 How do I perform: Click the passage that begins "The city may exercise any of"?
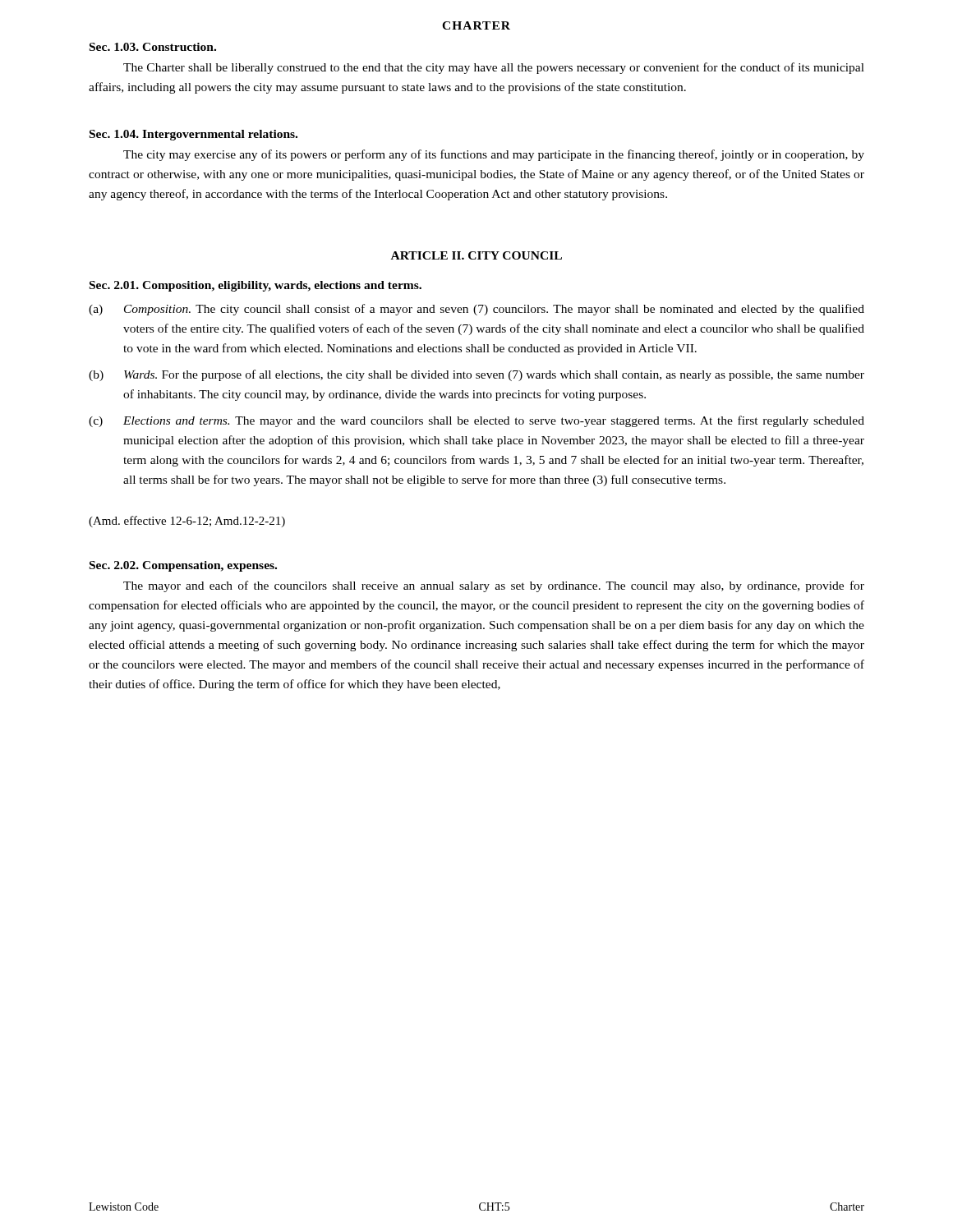(476, 174)
